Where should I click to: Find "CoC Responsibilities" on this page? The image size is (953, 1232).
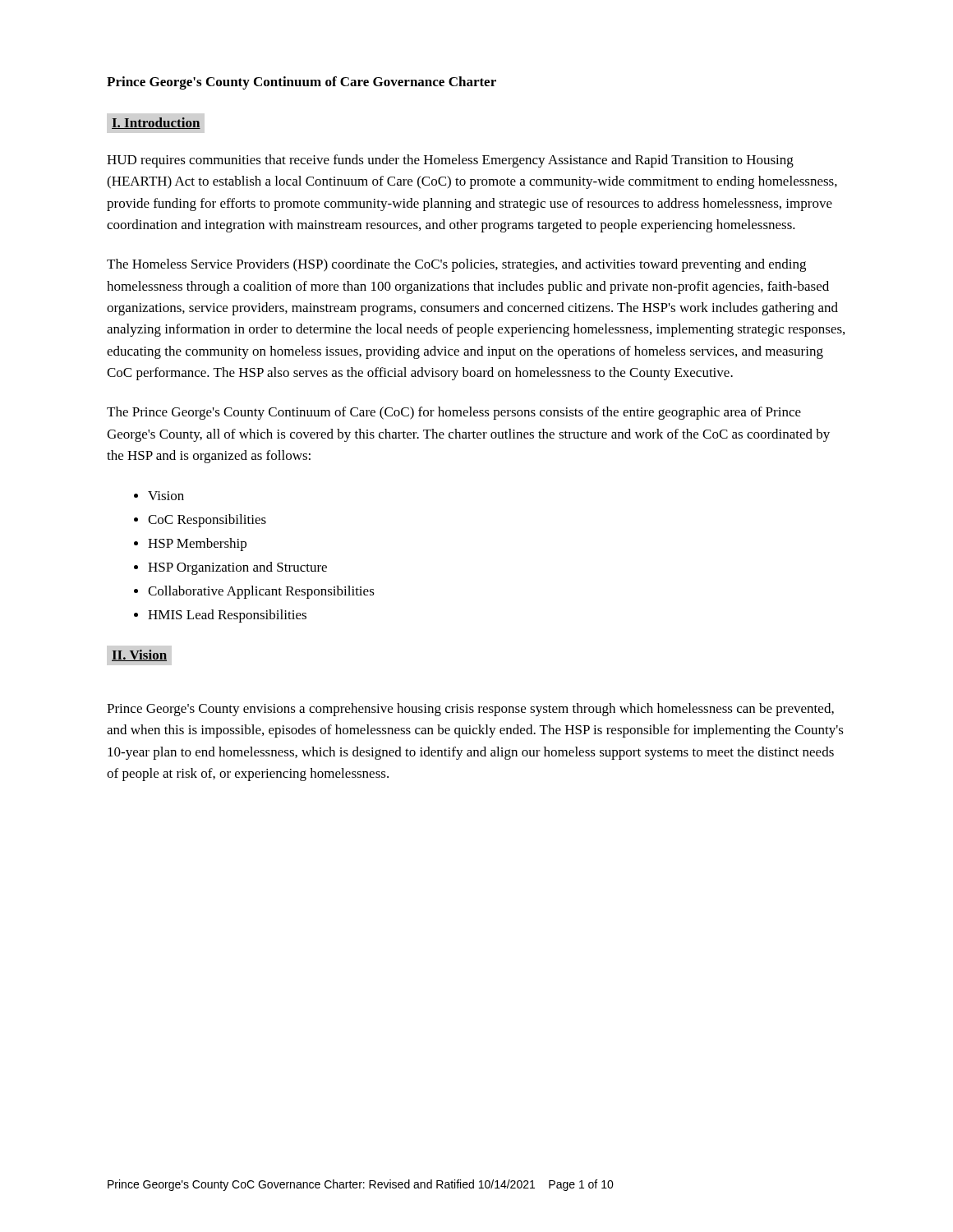point(207,520)
